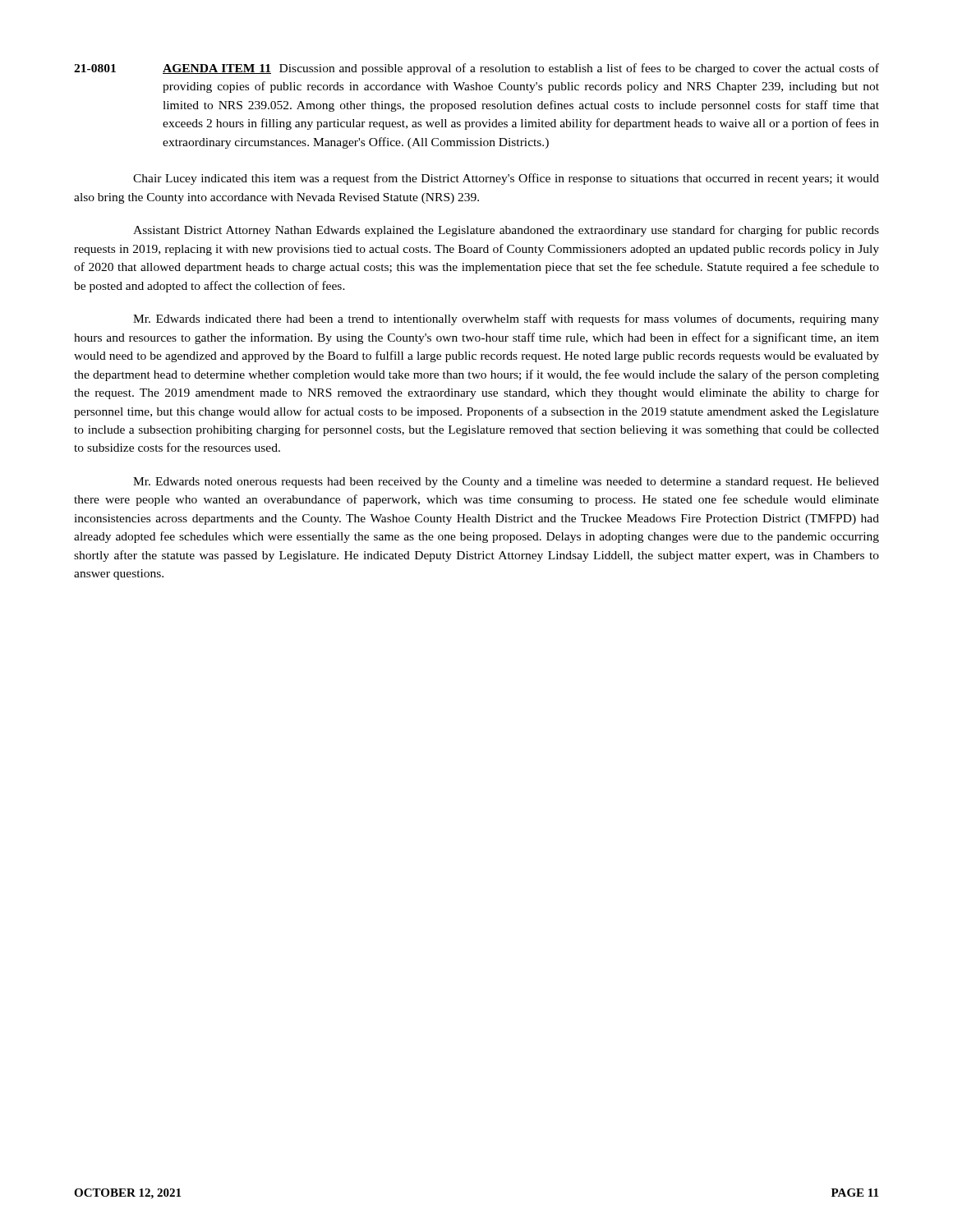This screenshot has width=953, height=1232.
Task: Click the passage that begins "Chair Lucey indicated"
Action: (476, 187)
